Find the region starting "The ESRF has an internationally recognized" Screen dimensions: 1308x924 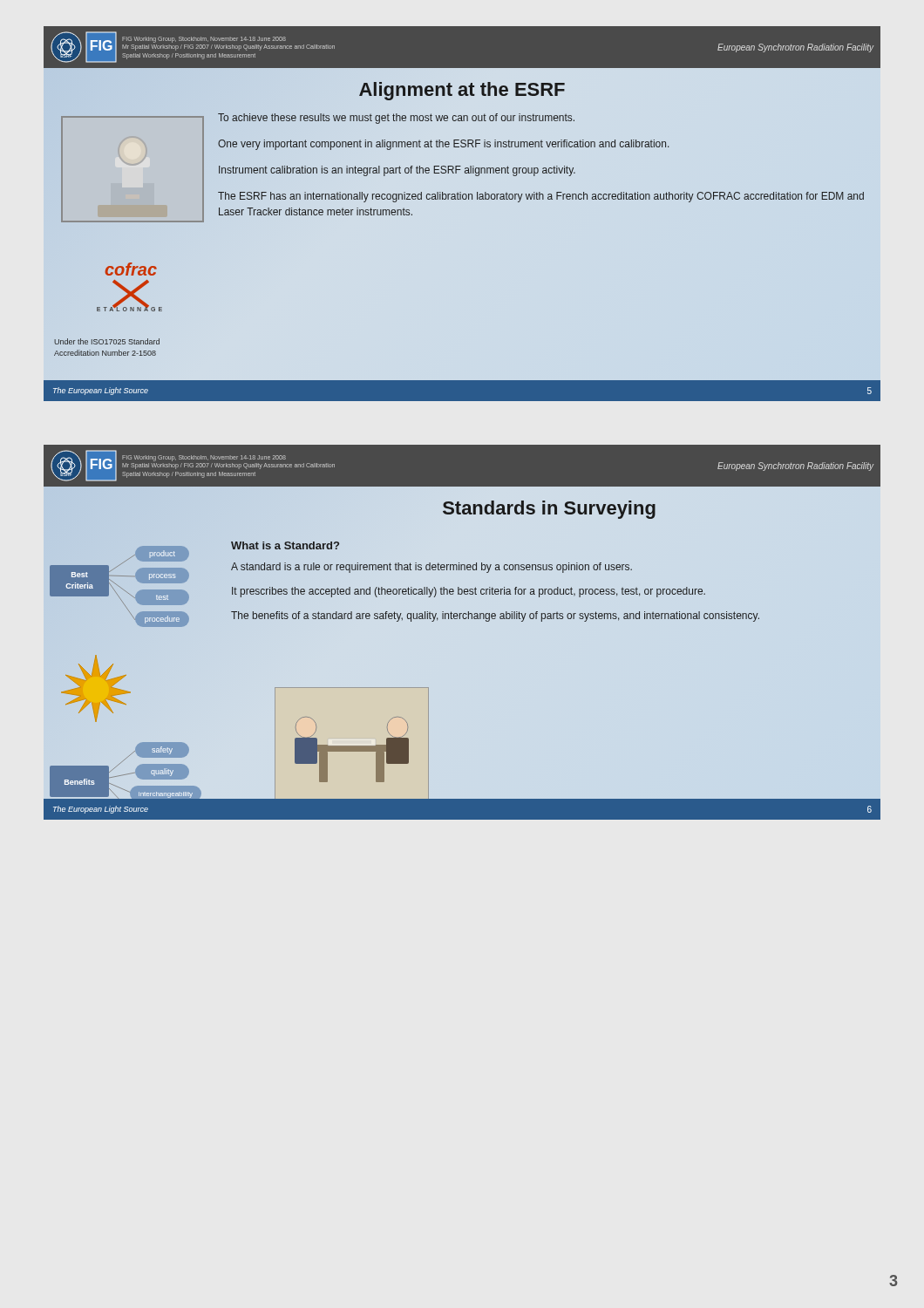tap(541, 204)
